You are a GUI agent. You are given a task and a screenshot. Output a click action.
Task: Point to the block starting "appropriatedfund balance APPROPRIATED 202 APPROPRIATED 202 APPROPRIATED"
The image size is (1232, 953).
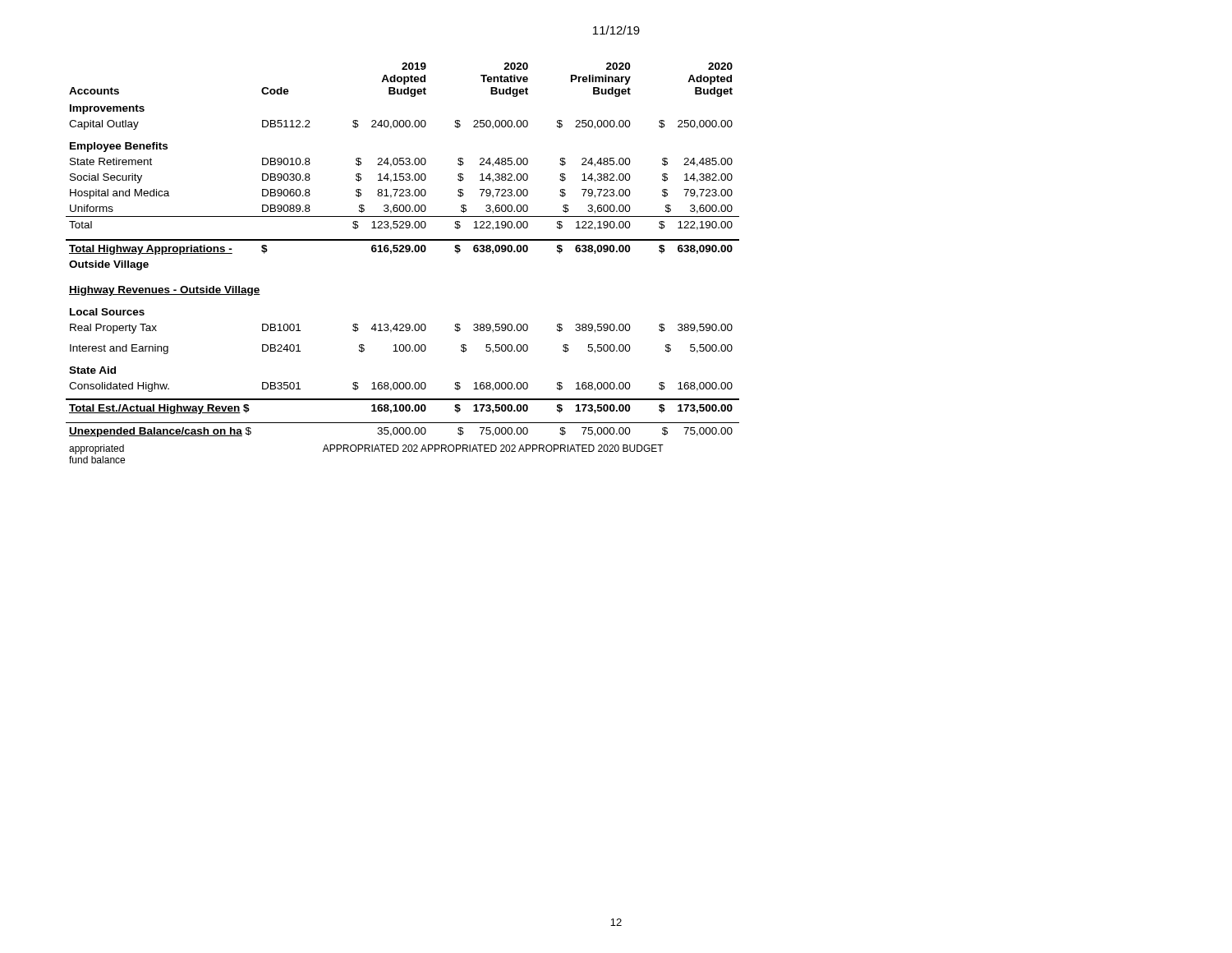402,454
